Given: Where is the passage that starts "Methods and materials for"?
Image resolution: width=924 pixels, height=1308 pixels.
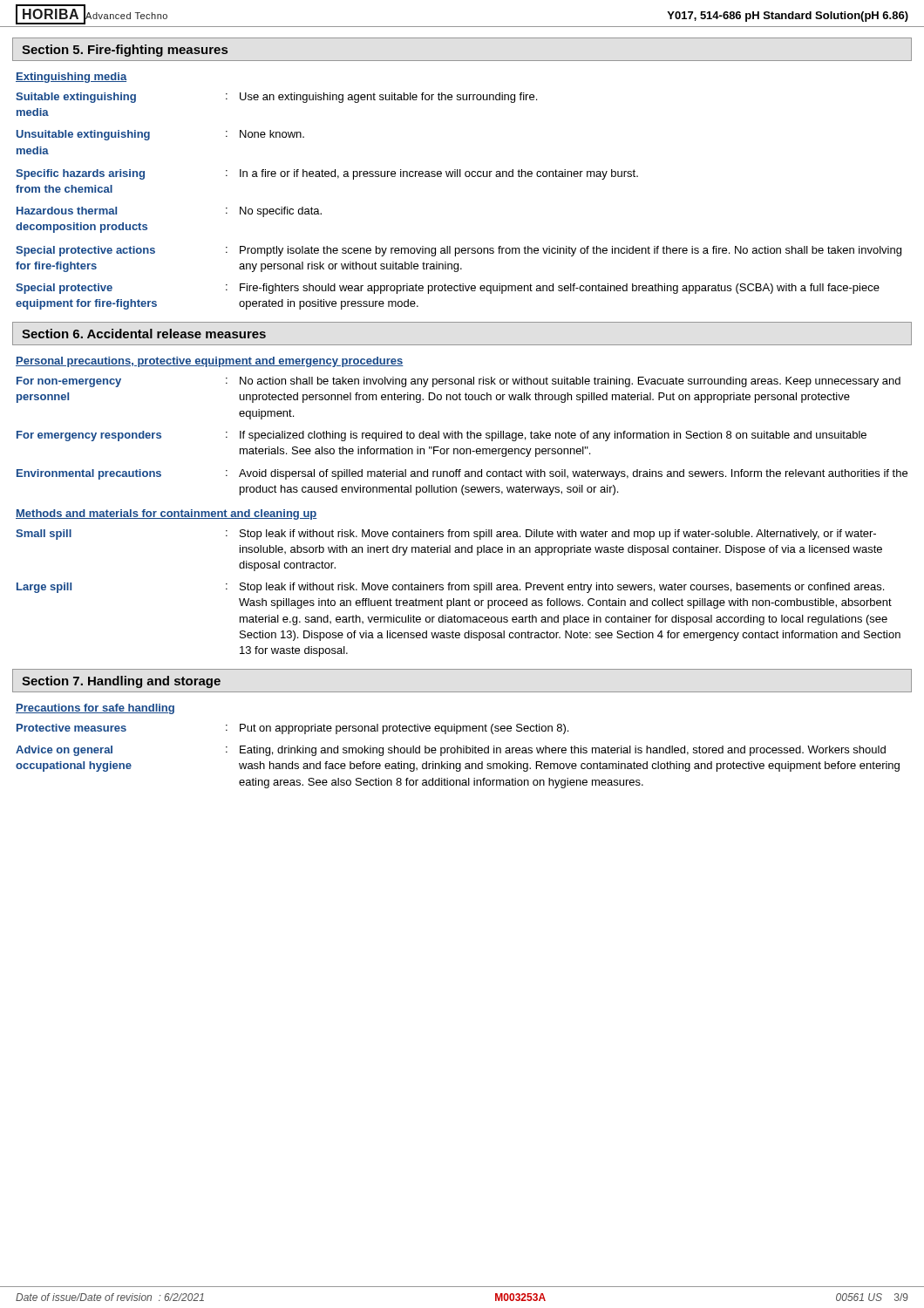Looking at the screenshot, I should 166,513.
